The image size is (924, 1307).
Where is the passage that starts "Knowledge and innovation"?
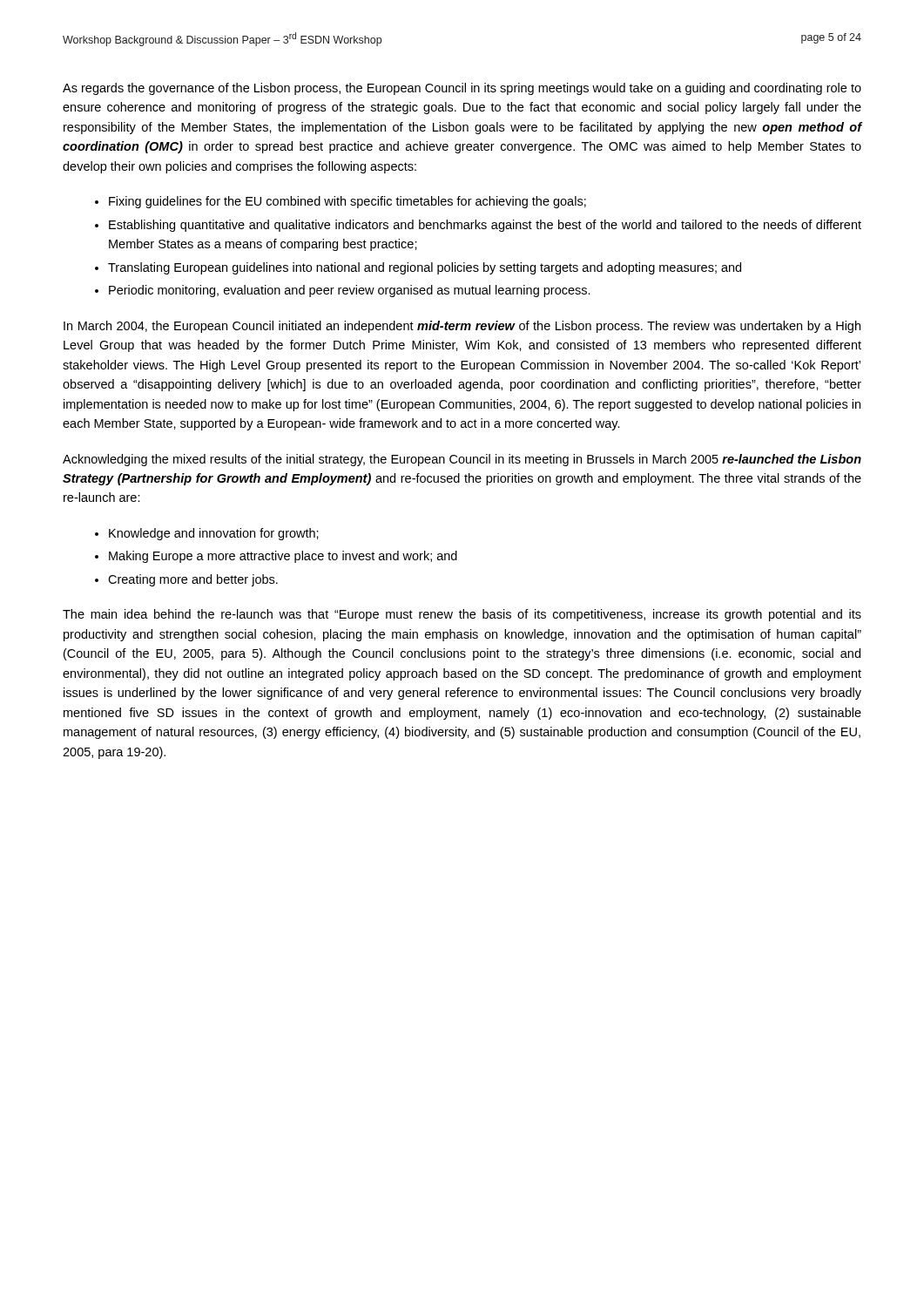tap(214, 533)
